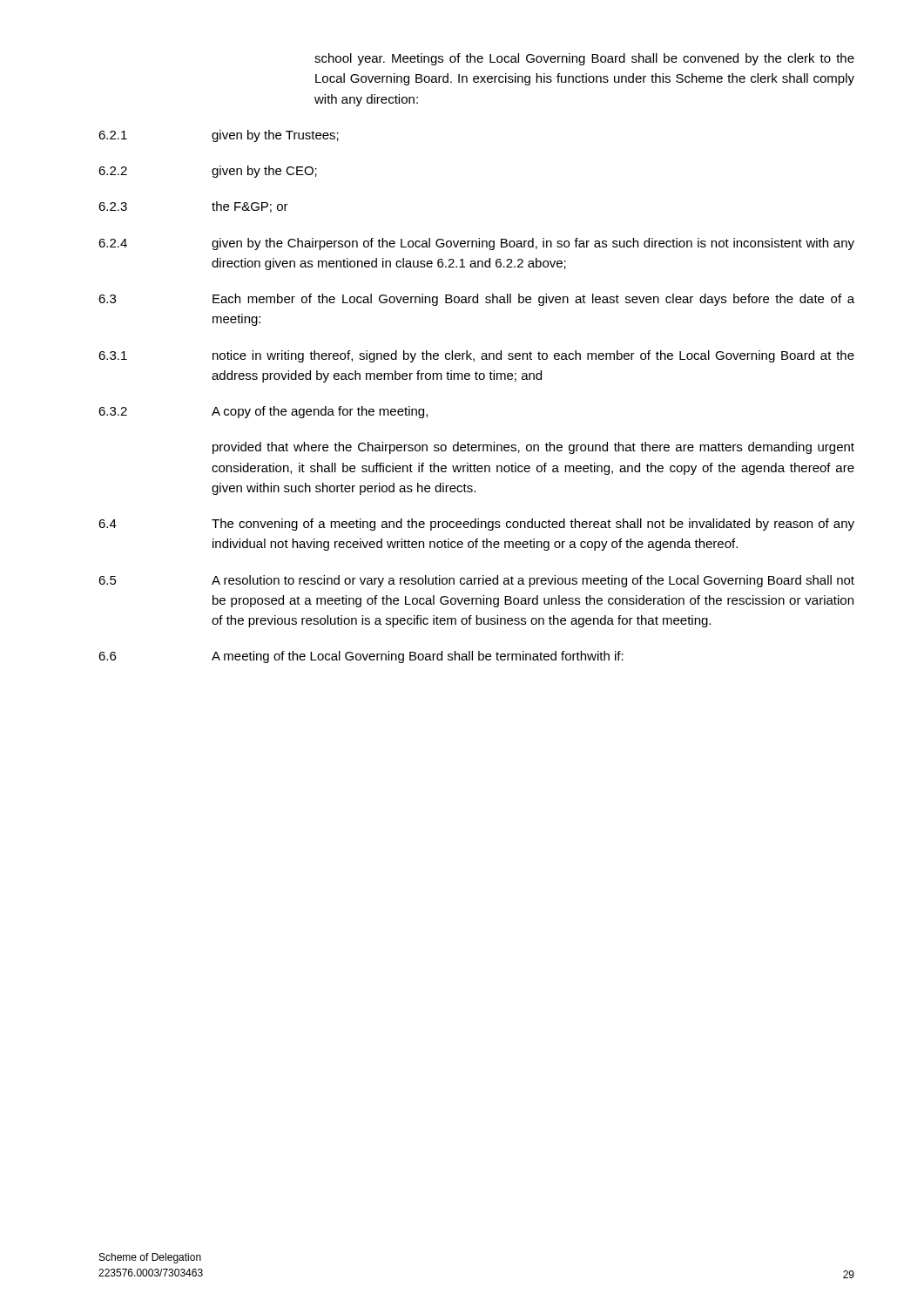Image resolution: width=924 pixels, height=1307 pixels.
Task: Locate the list item containing "6.3 Each member"
Action: pos(476,309)
